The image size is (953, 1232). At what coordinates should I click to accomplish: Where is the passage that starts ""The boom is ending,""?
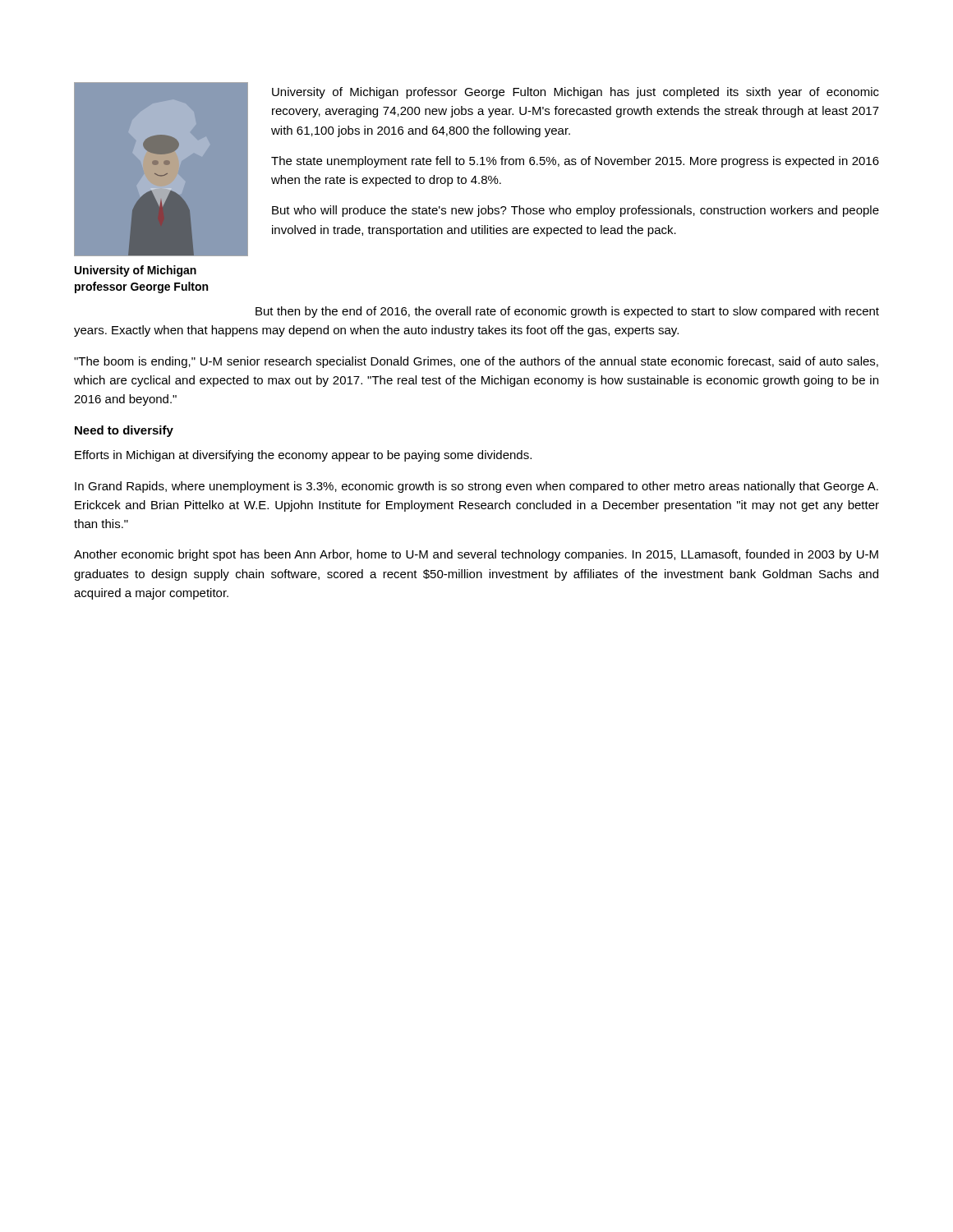pyautogui.click(x=476, y=380)
